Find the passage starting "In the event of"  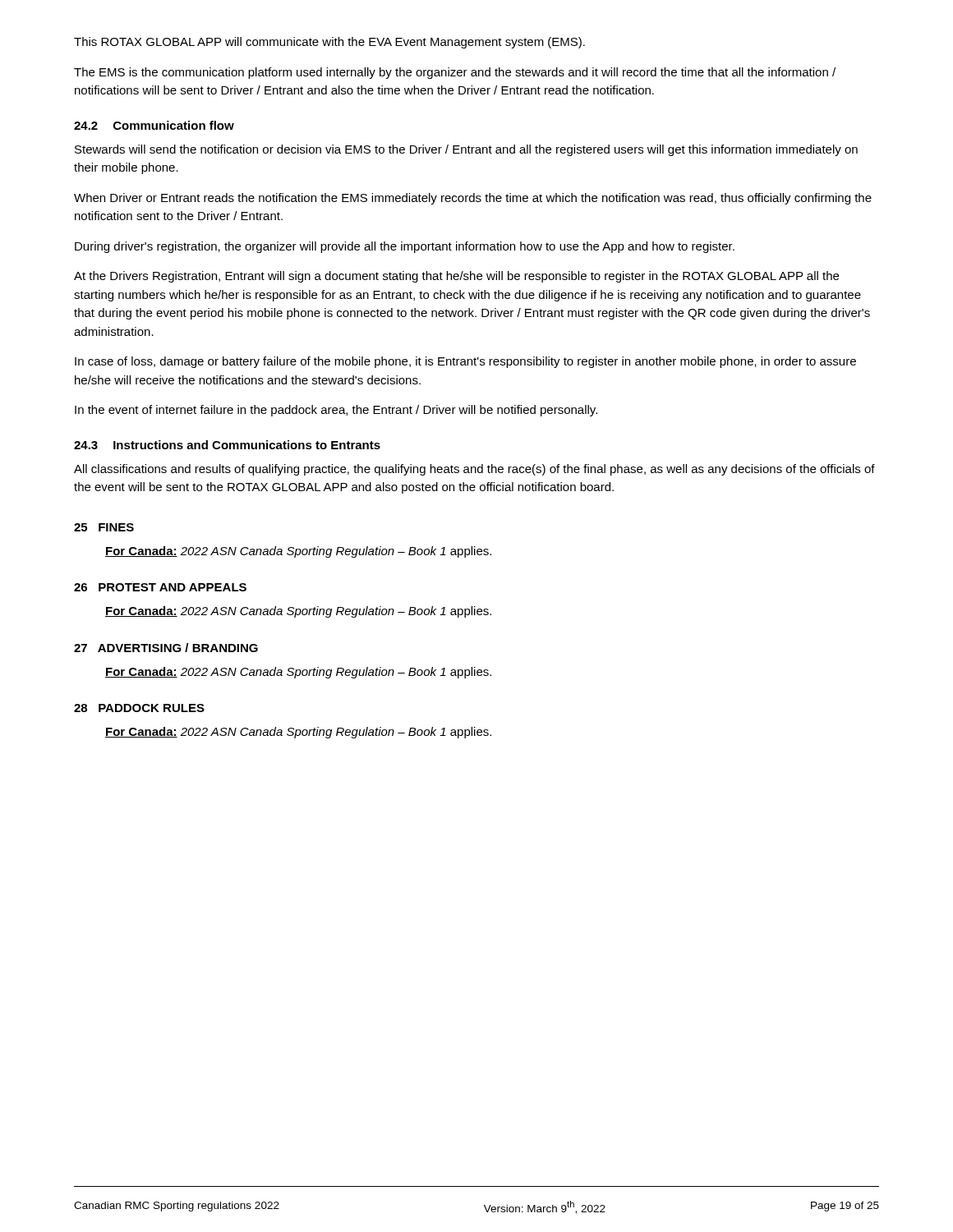(476, 410)
